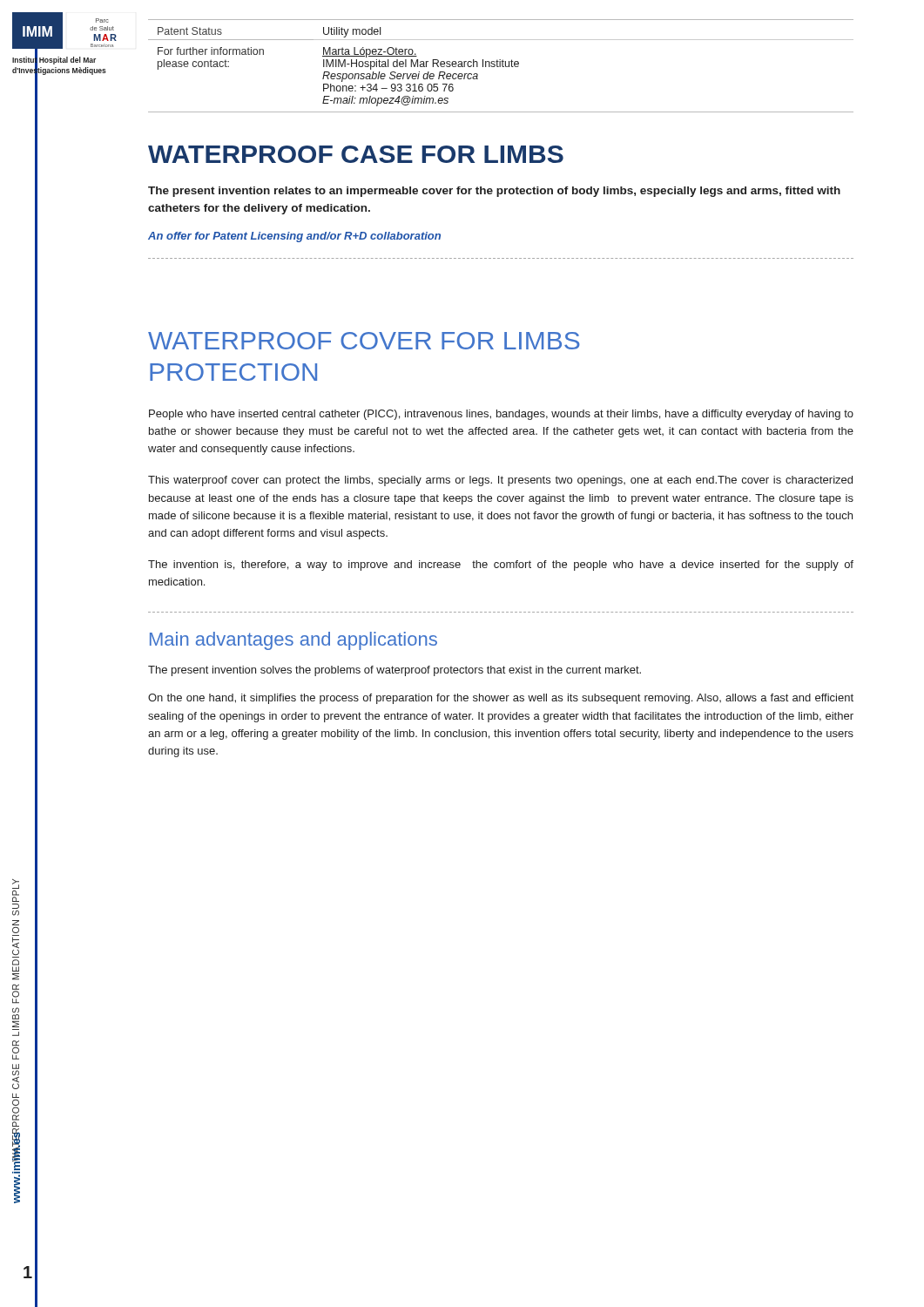Click on the table containing "For further information please contact:"
This screenshot has width=924, height=1307.
pyautogui.click(x=501, y=66)
